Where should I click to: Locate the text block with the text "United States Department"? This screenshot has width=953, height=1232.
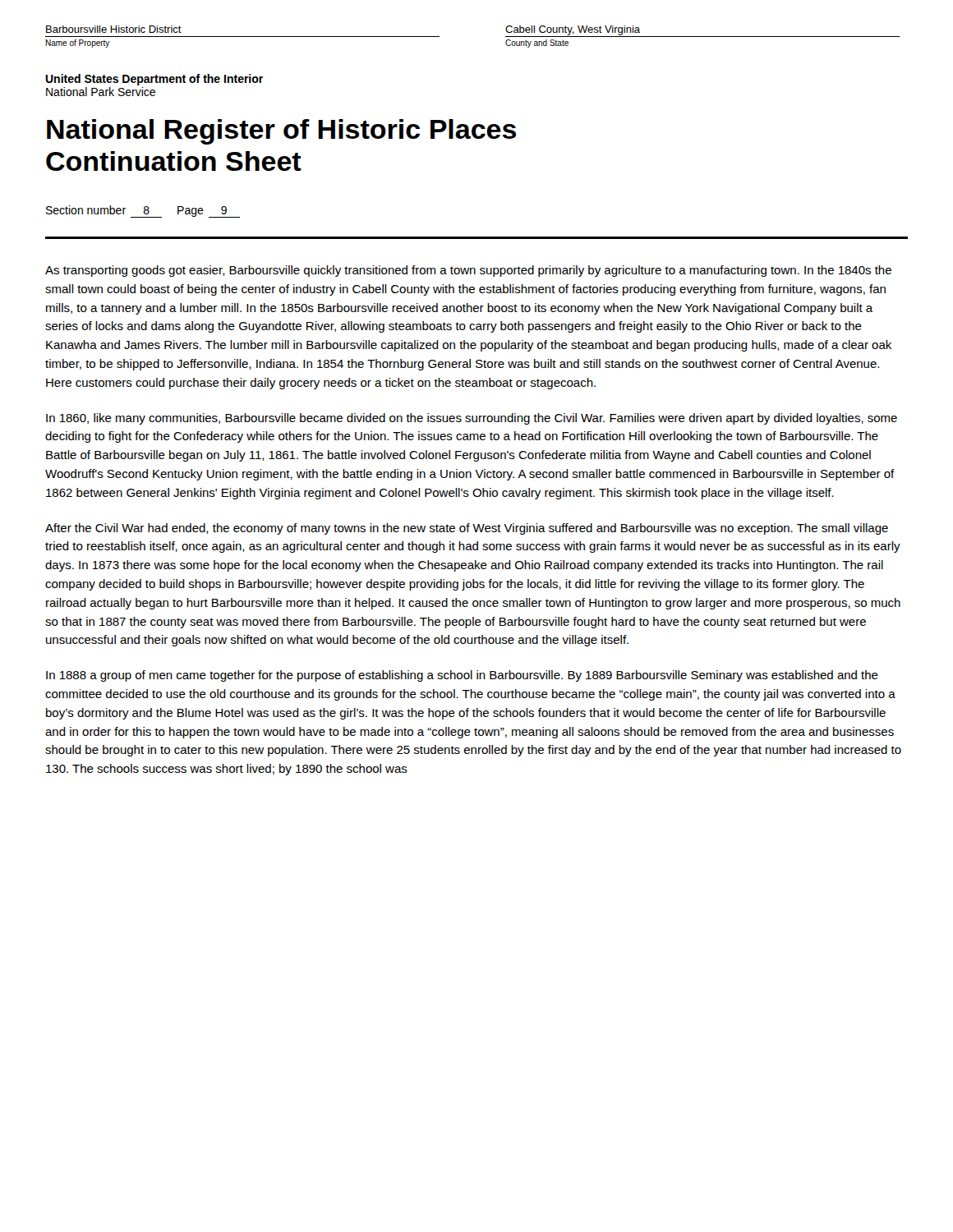pos(154,85)
